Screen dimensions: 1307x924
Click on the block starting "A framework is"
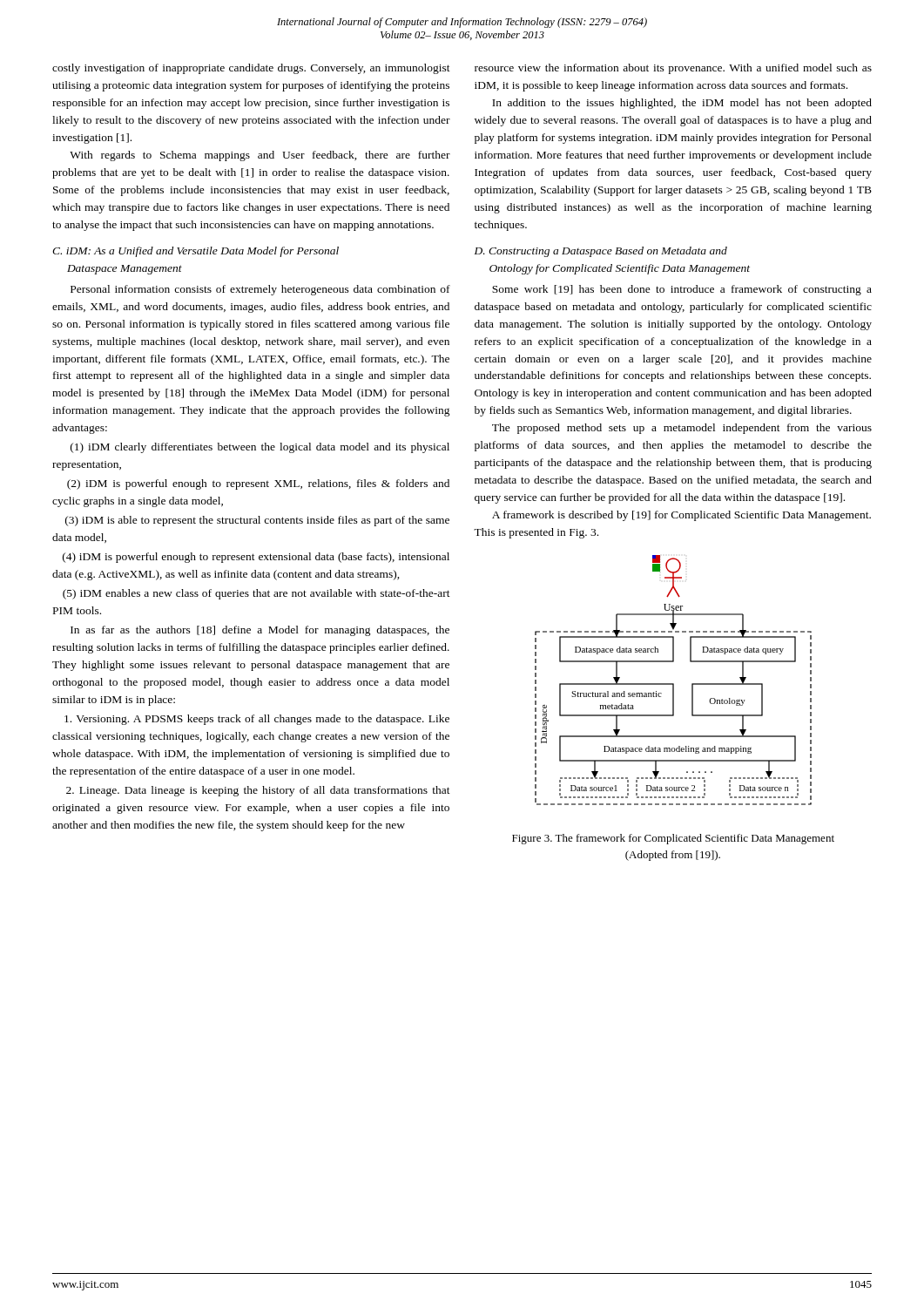(673, 524)
